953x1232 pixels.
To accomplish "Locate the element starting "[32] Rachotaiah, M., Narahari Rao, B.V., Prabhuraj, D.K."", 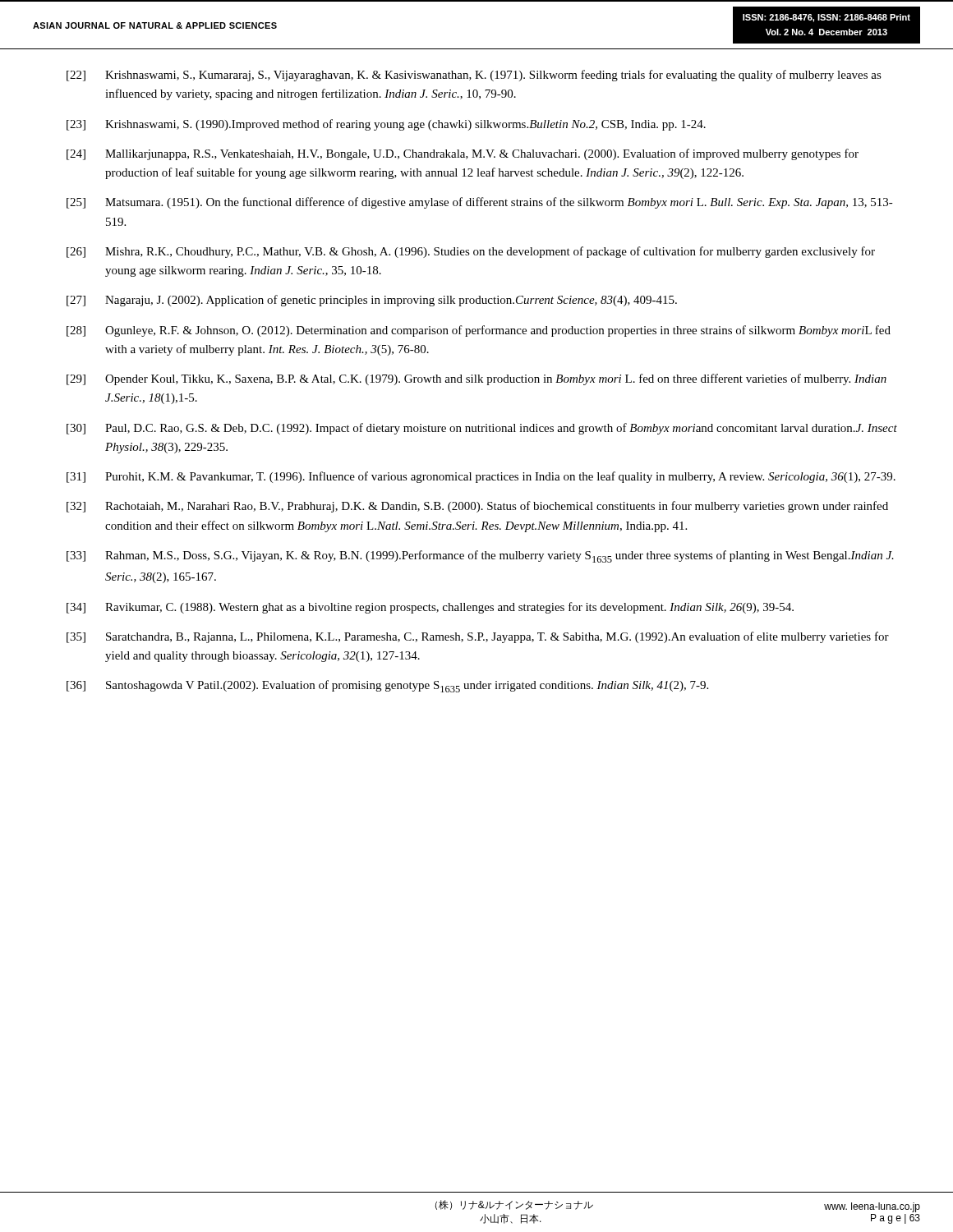I will (485, 516).
